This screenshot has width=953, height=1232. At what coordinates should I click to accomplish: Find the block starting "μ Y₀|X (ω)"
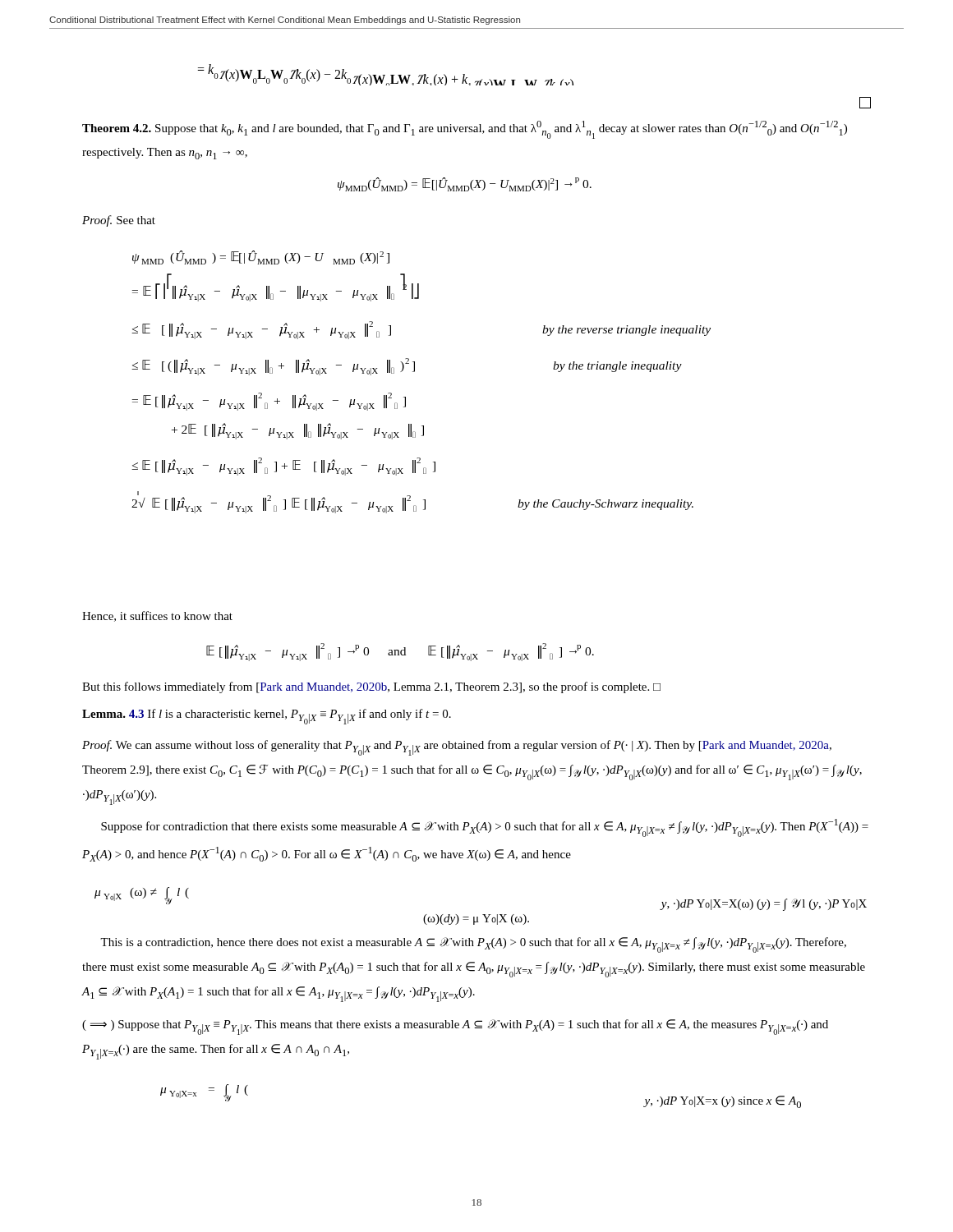(x=143, y=898)
